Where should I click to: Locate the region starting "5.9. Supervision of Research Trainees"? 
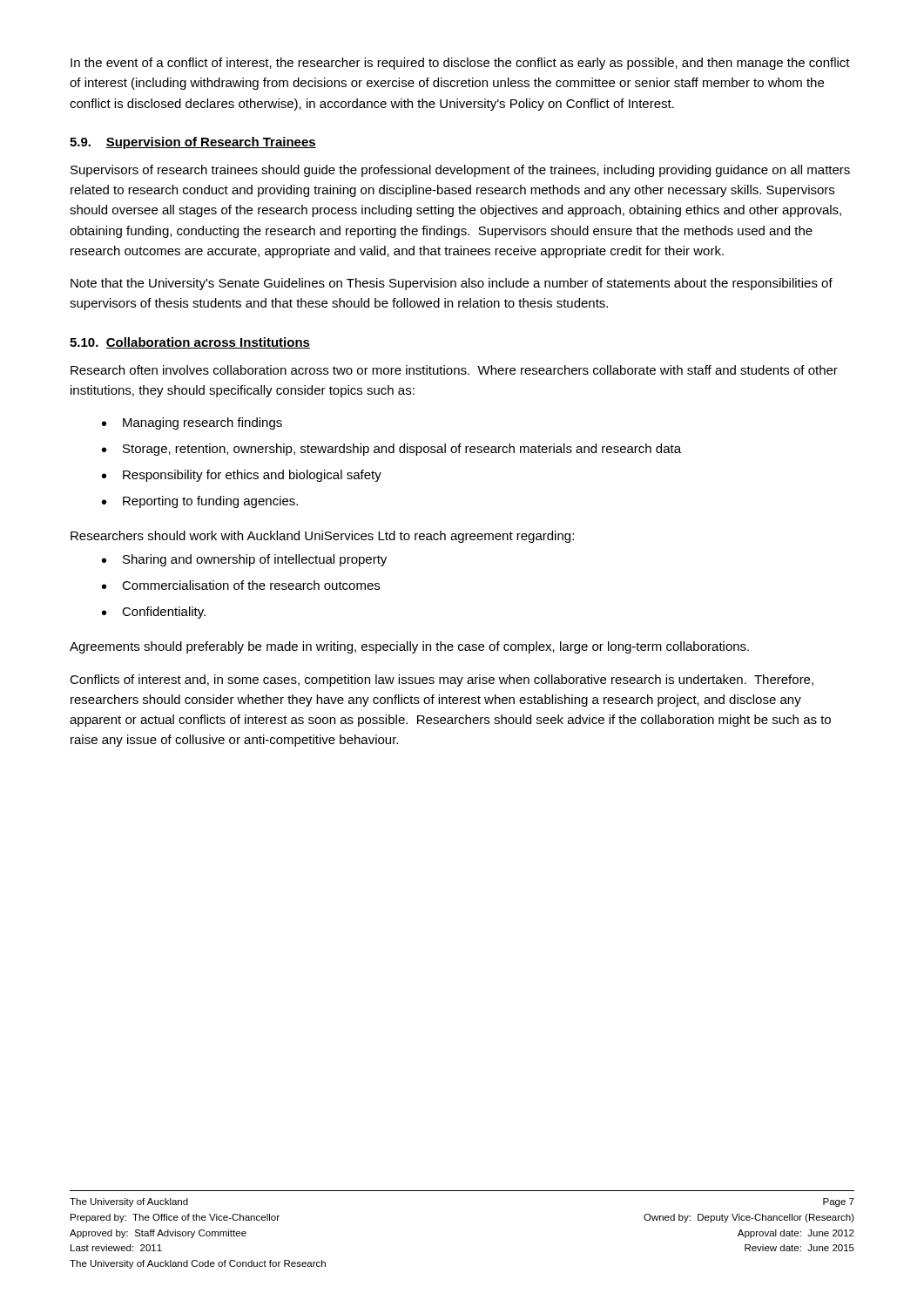[x=193, y=141]
